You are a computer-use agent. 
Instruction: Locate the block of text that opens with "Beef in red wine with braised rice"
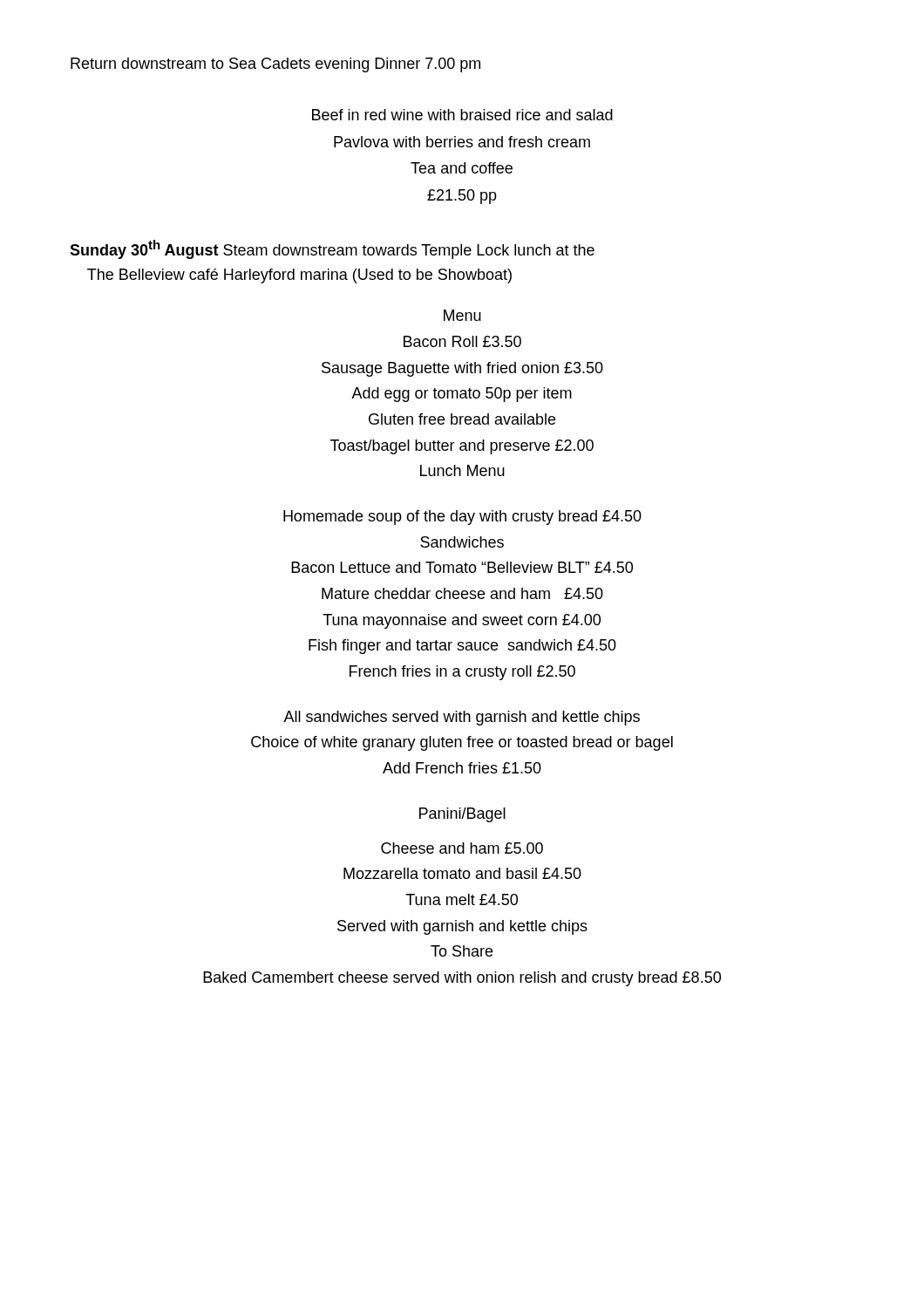click(462, 155)
